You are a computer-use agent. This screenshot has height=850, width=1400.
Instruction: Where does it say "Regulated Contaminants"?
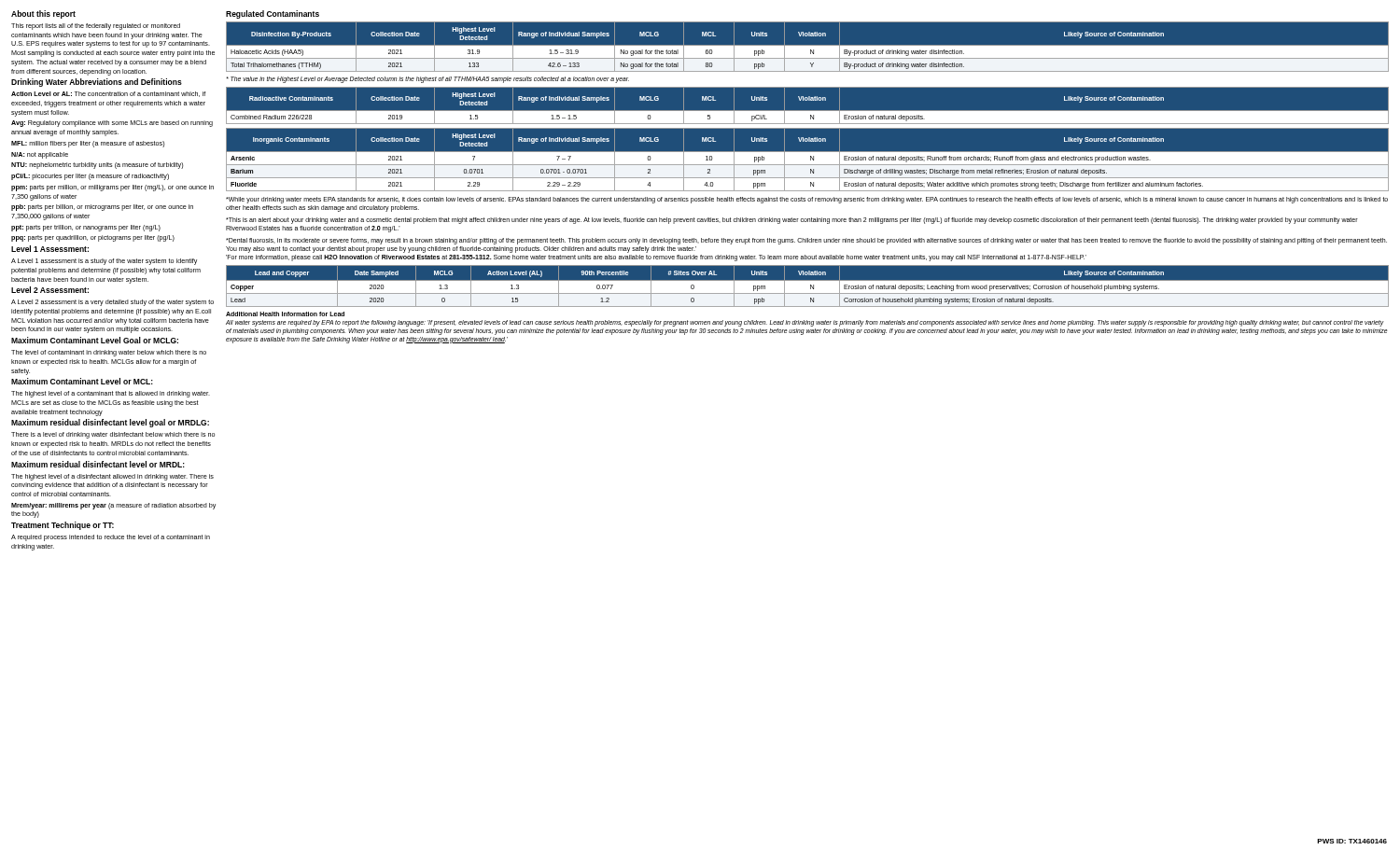tap(273, 14)
